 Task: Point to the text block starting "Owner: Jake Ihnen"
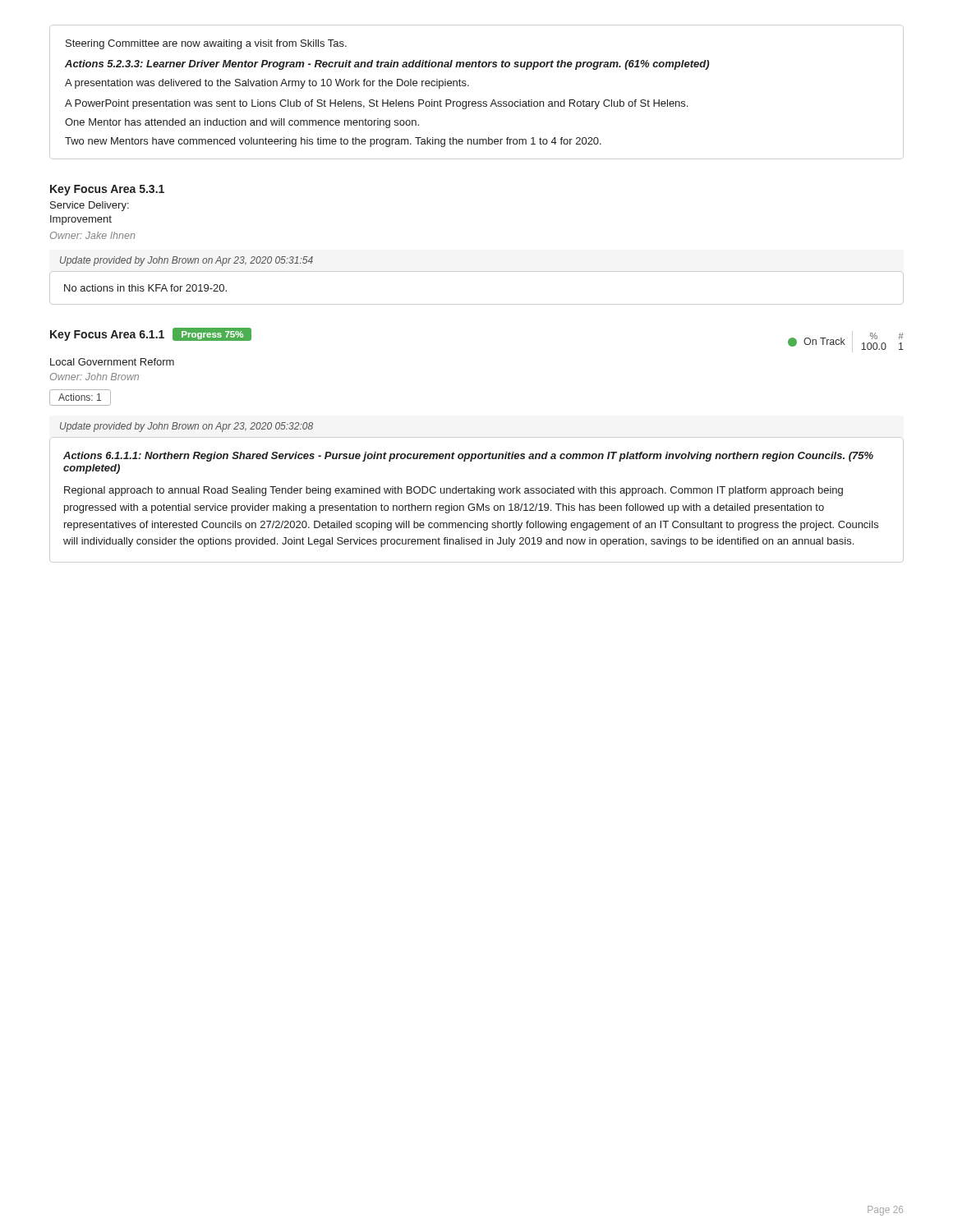pyautogui.click(x=92, y=236)
